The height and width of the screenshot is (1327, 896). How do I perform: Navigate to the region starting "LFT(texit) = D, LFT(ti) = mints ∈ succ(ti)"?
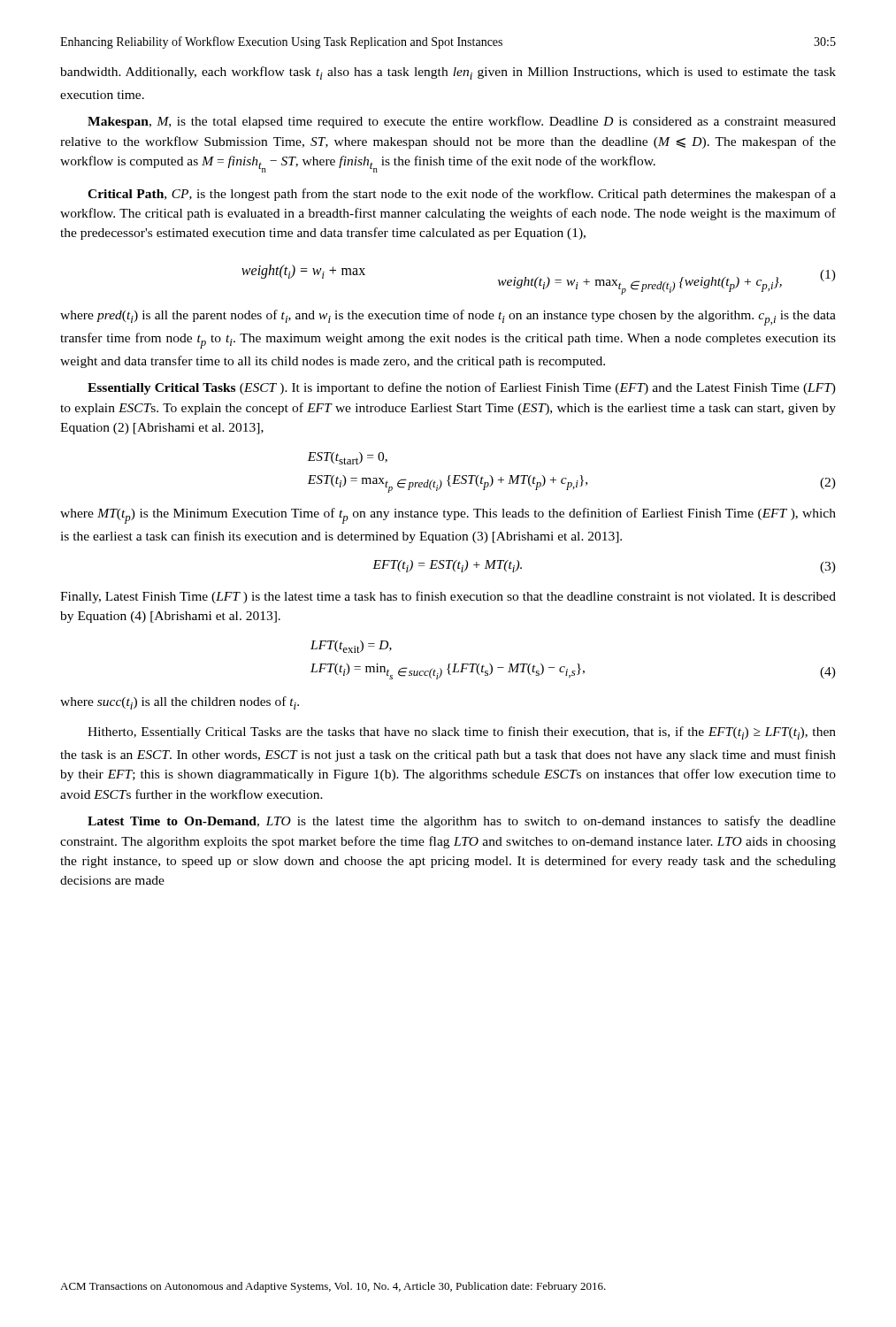(573, 659)
